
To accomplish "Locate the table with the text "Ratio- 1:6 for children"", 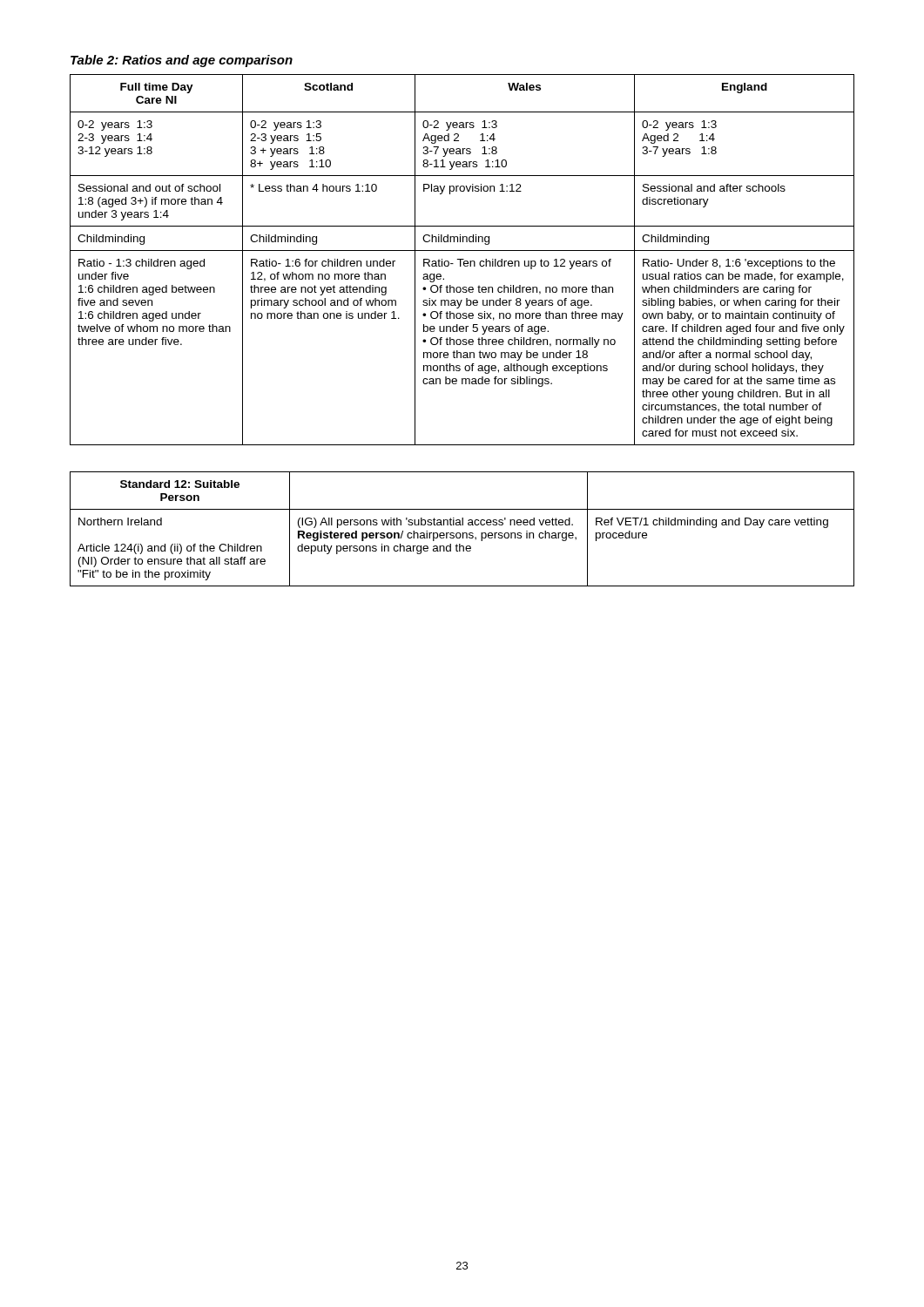I will pos(462,260).
